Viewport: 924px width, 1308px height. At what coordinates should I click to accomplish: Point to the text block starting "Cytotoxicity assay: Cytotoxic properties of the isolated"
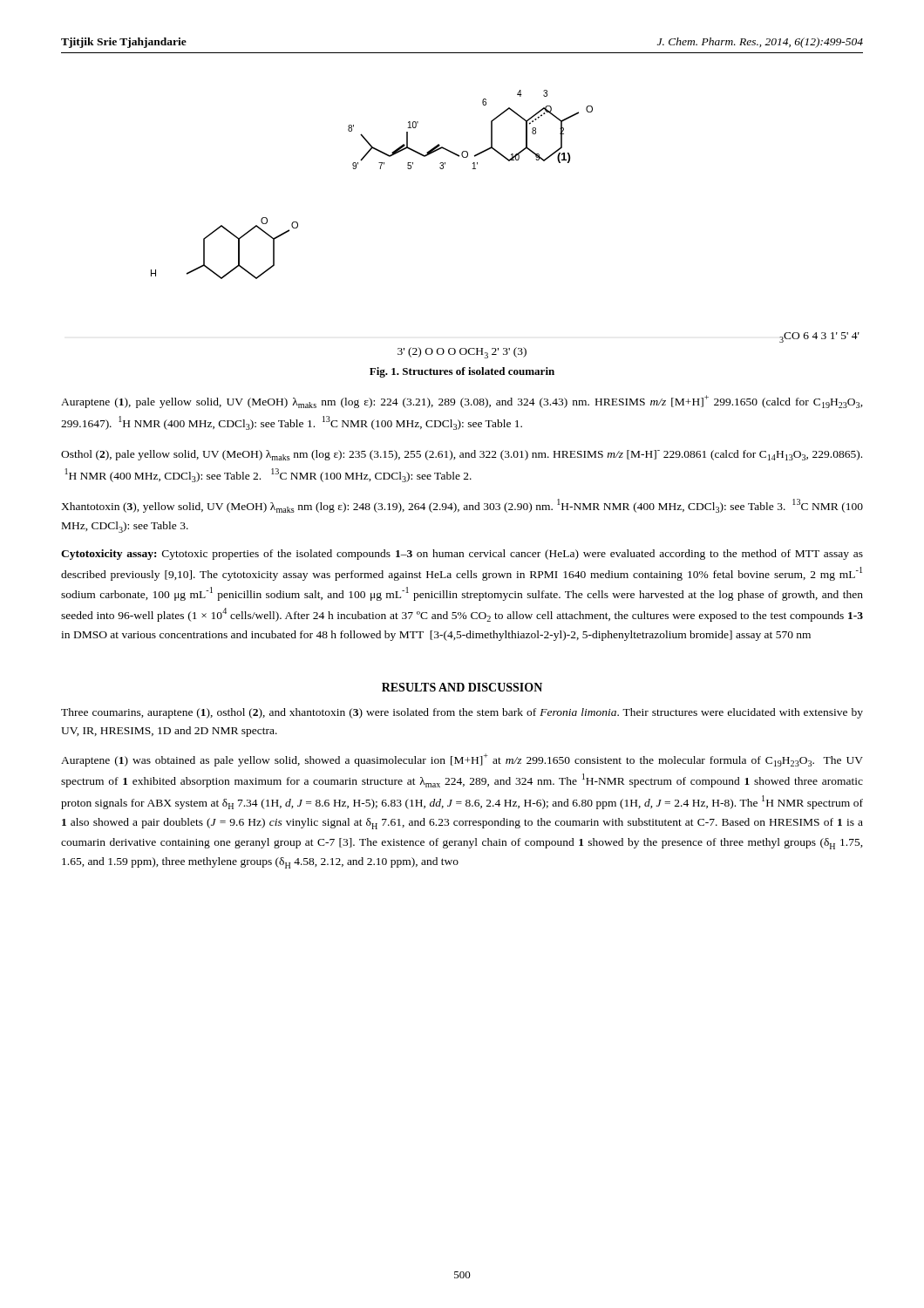(x=462, y=594)
